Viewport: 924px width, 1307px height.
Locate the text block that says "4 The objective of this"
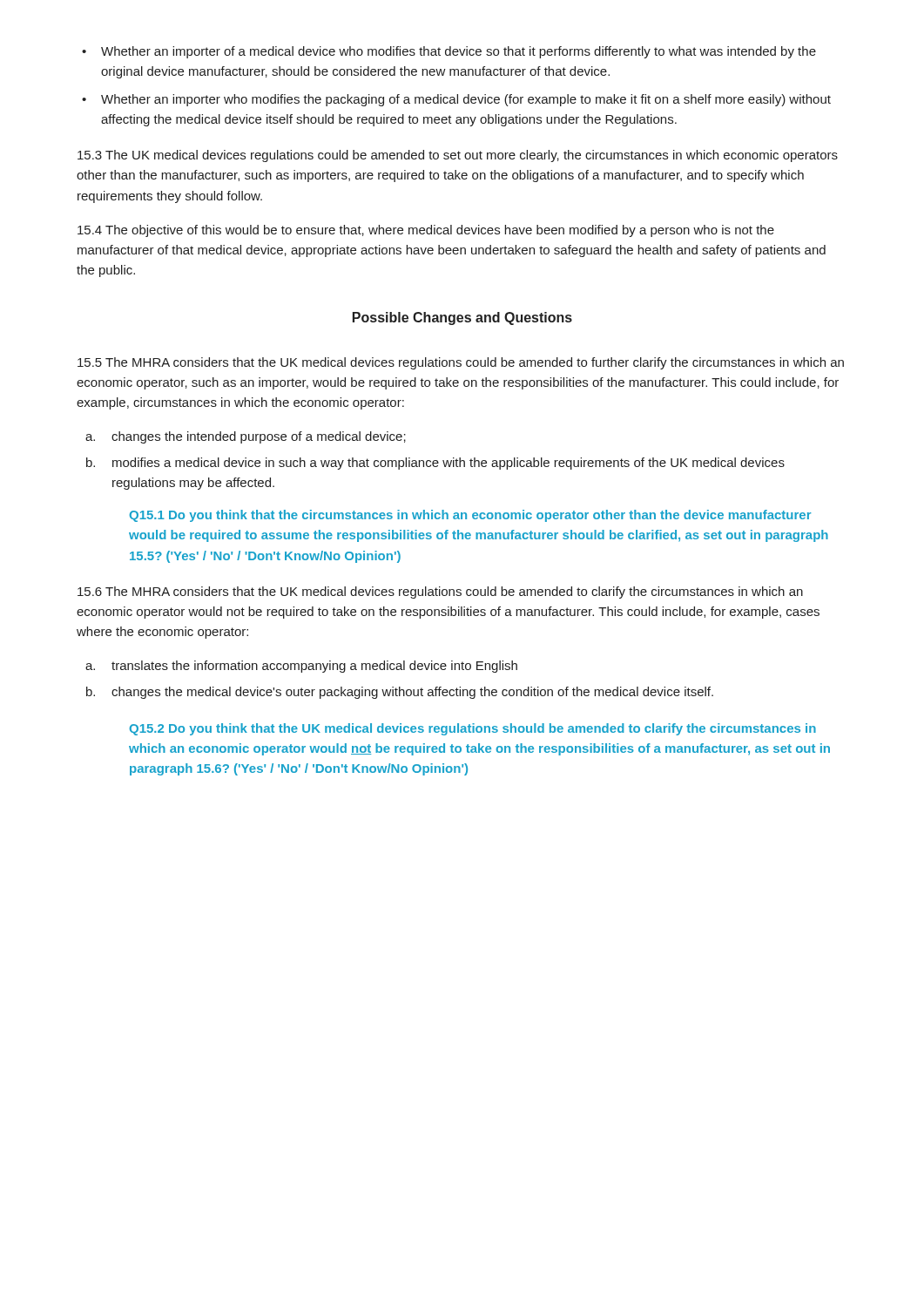(x=462, y=250)
